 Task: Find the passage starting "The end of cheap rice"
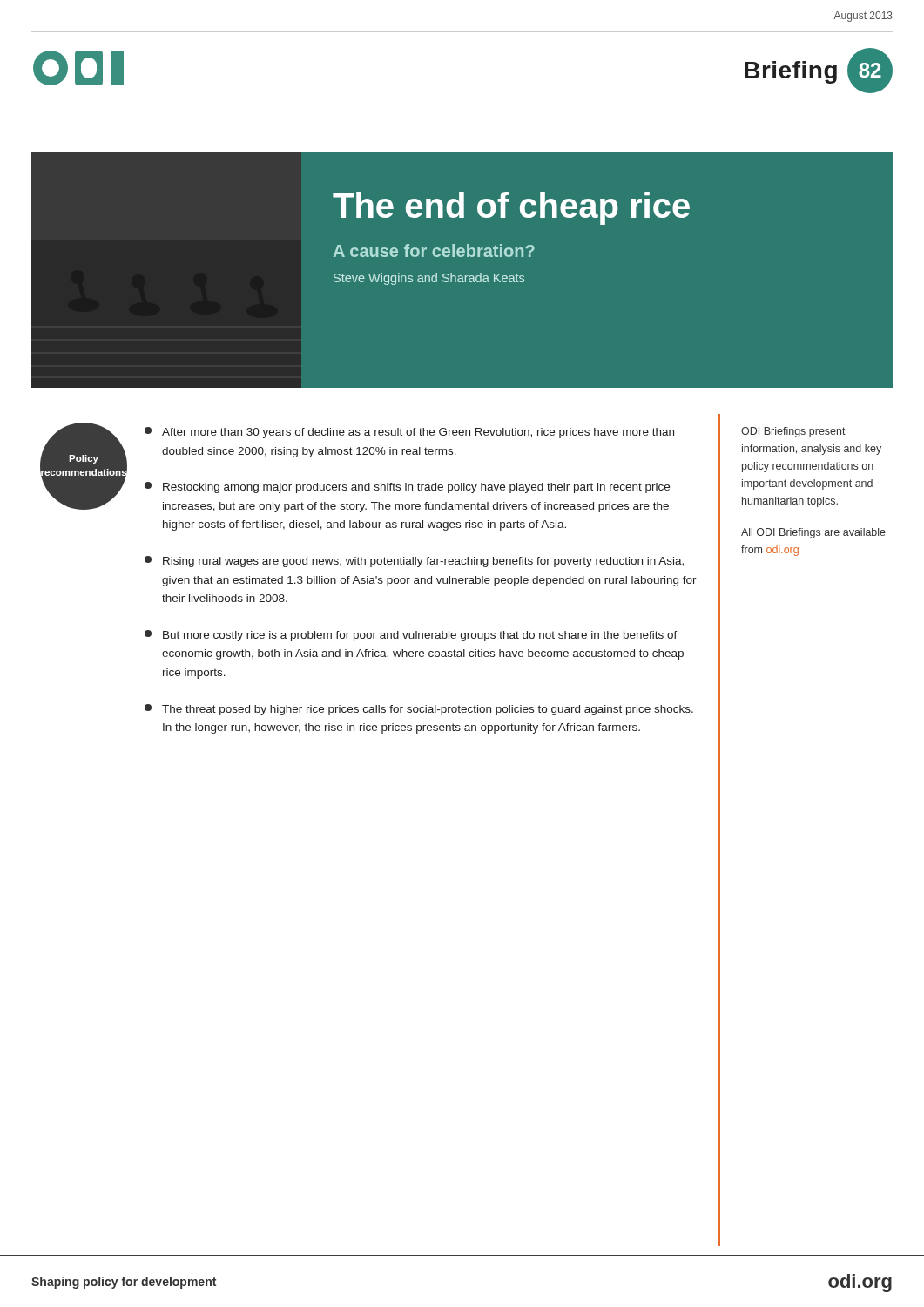point(512,206)
